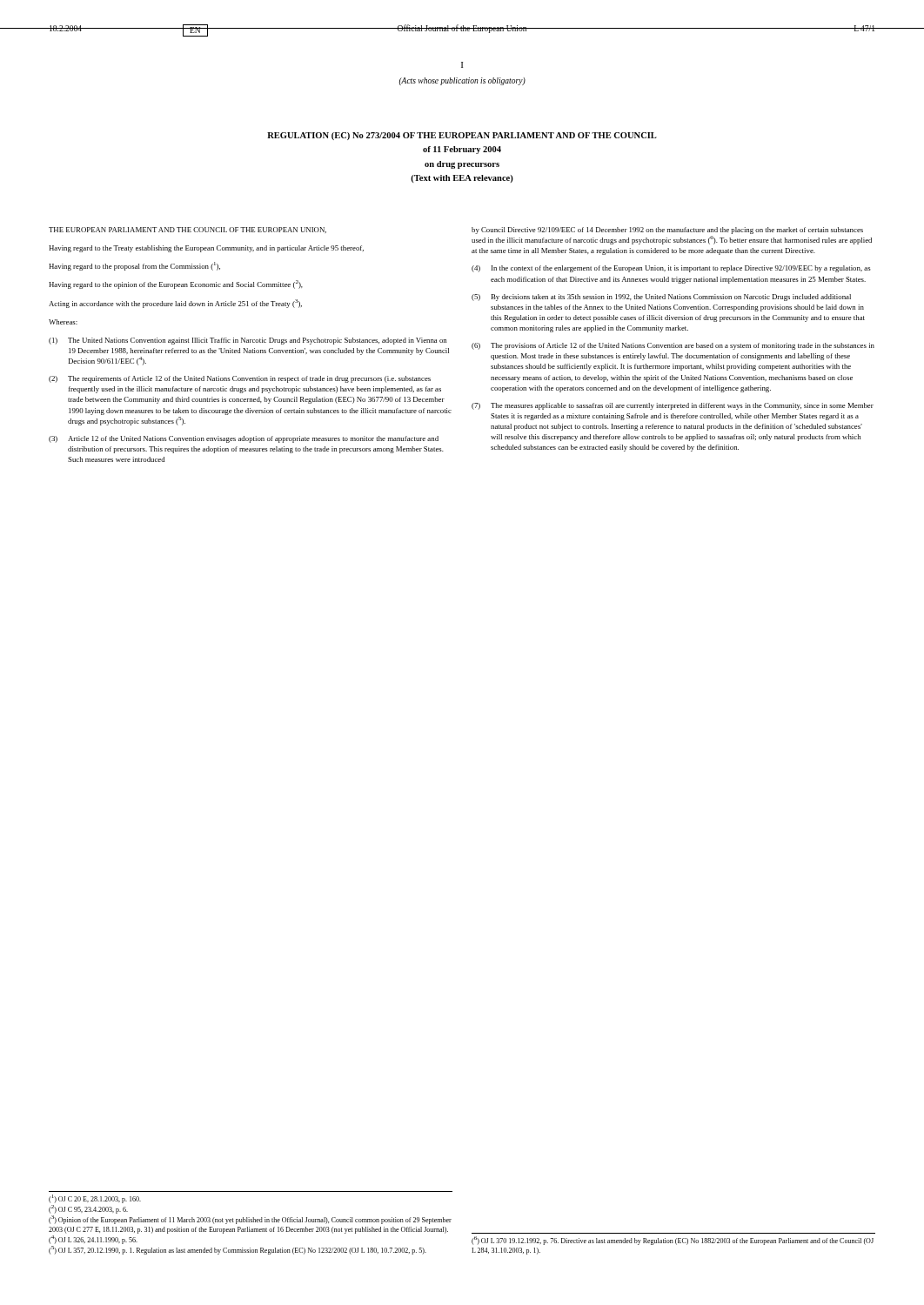Click on the list item with the text "(1) The United Nations Convention against Illicit"
Screen dimensions: 1305x924
(x=251, y=351)
